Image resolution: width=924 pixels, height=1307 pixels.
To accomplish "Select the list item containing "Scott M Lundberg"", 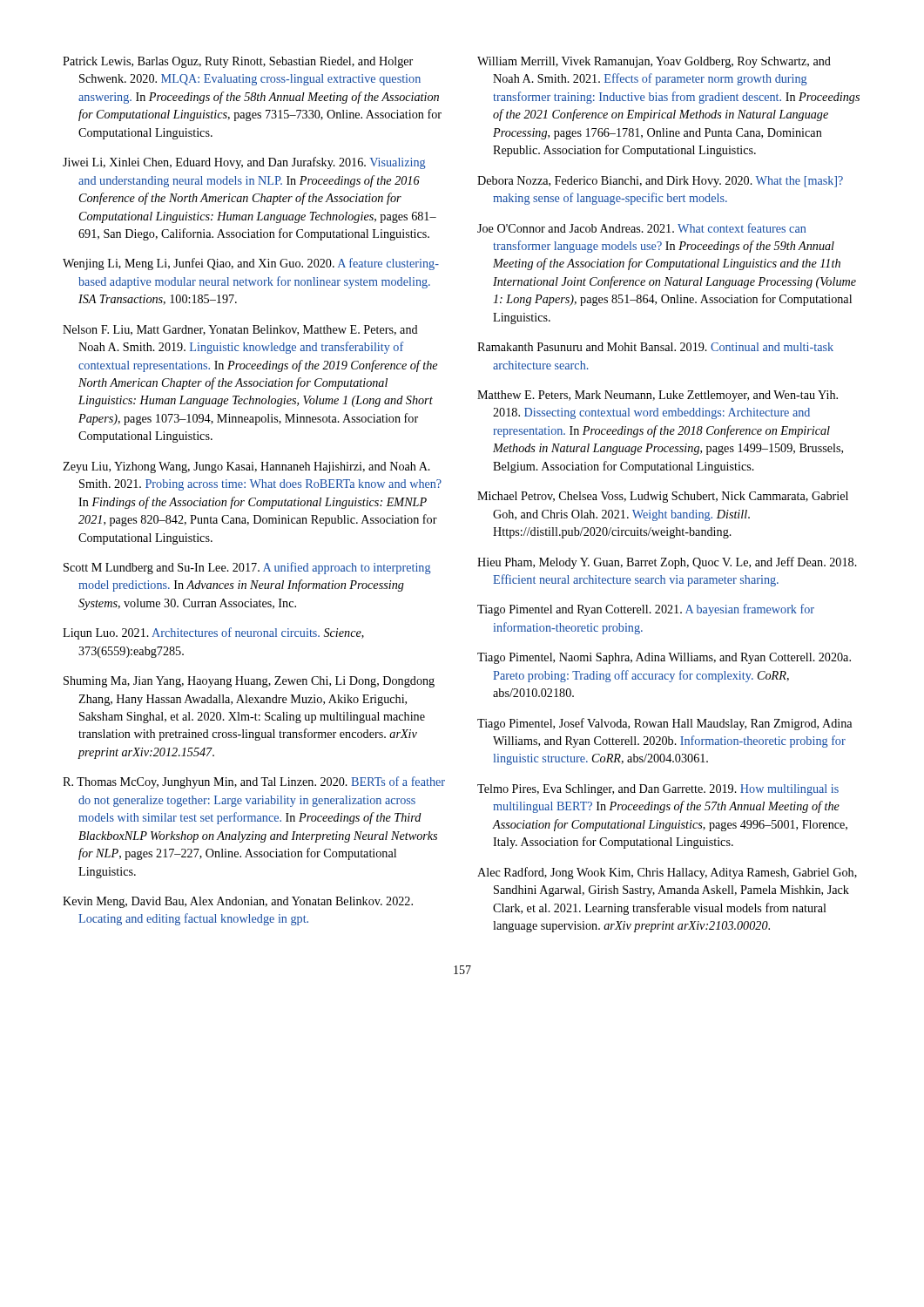I will [x=247, y=585].
